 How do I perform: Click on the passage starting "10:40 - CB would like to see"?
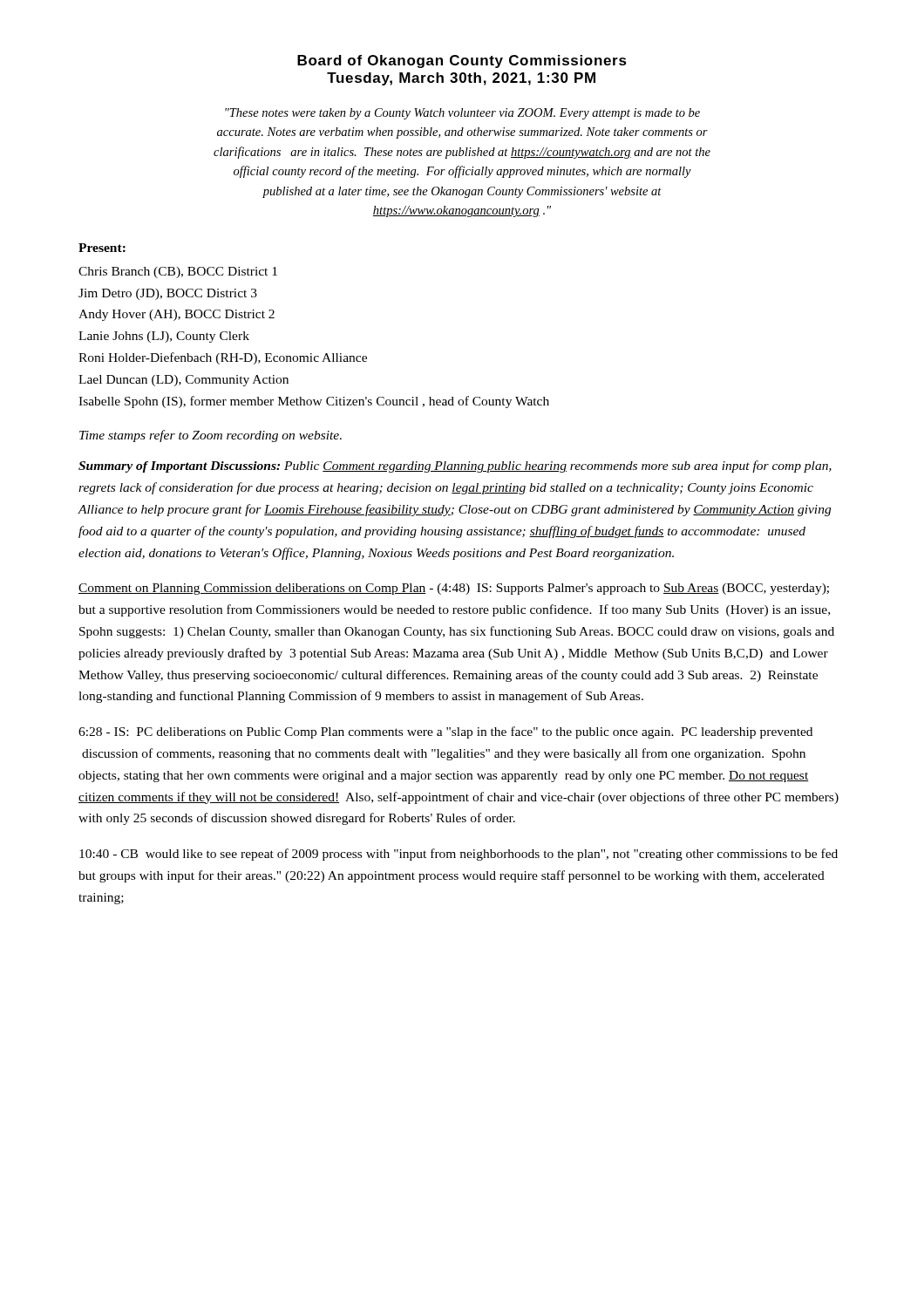tap(458, 875)
